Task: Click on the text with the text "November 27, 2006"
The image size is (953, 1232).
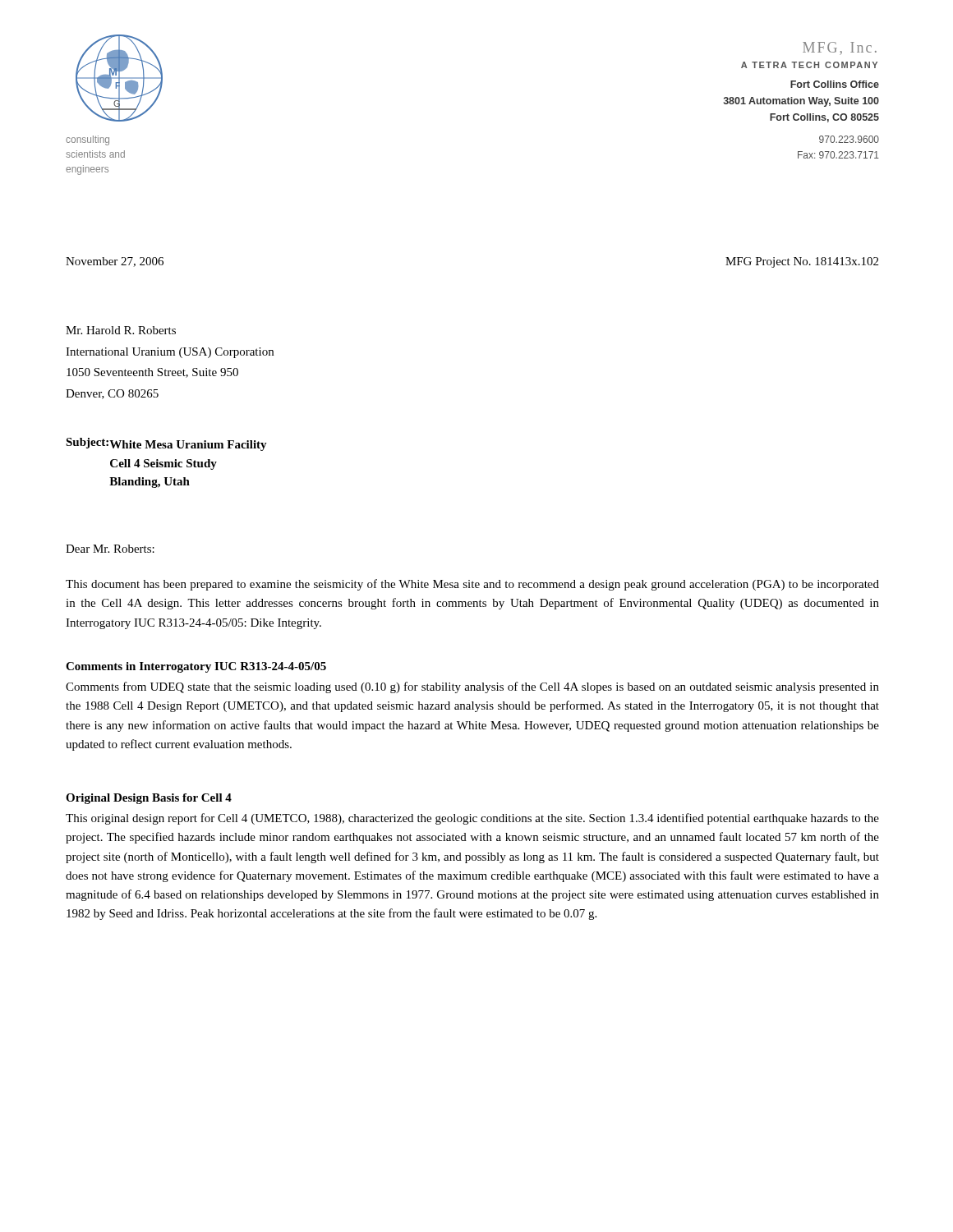Action: click(x=115, y=261)
